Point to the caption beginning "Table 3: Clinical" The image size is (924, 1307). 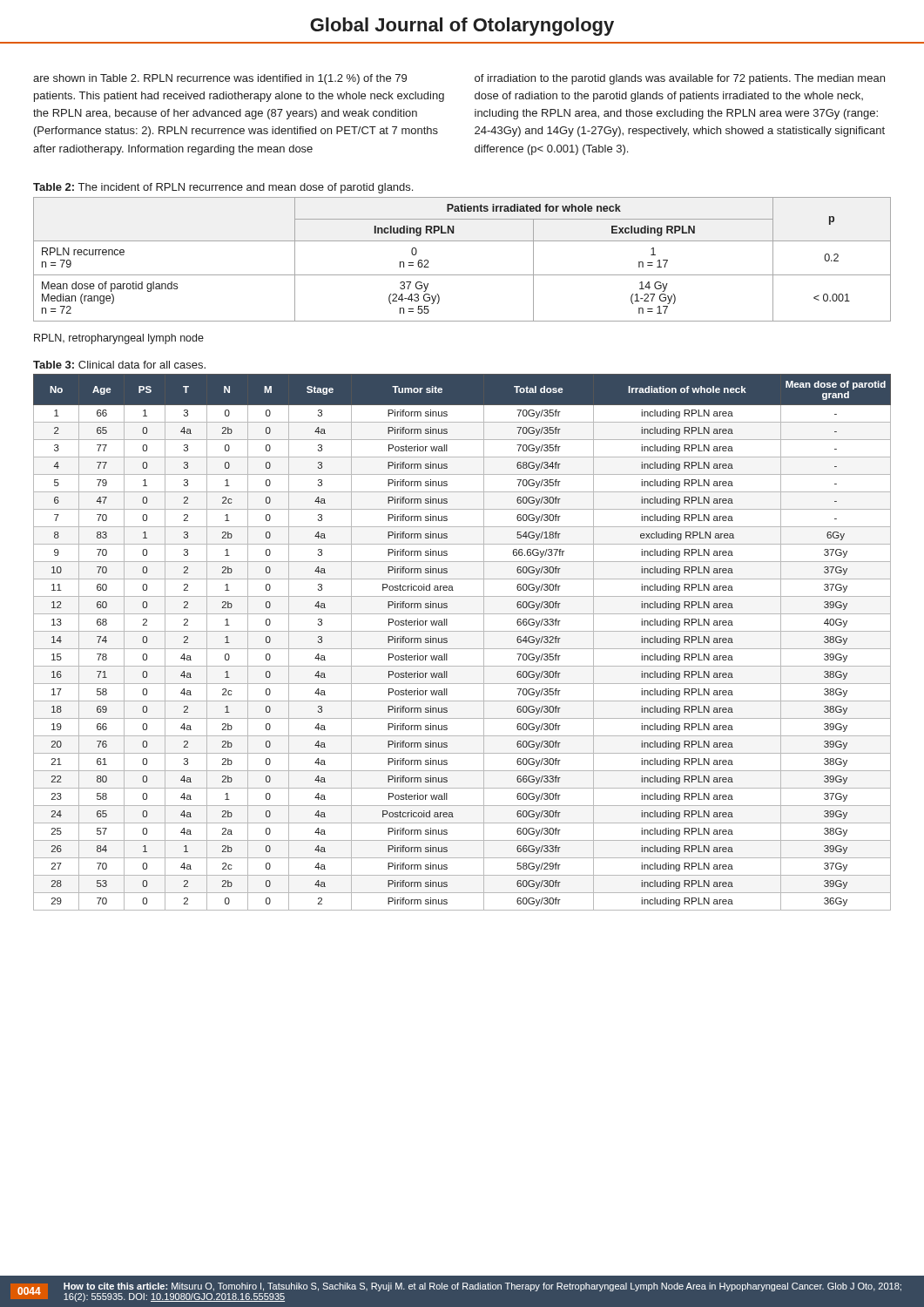click(120, 364)
